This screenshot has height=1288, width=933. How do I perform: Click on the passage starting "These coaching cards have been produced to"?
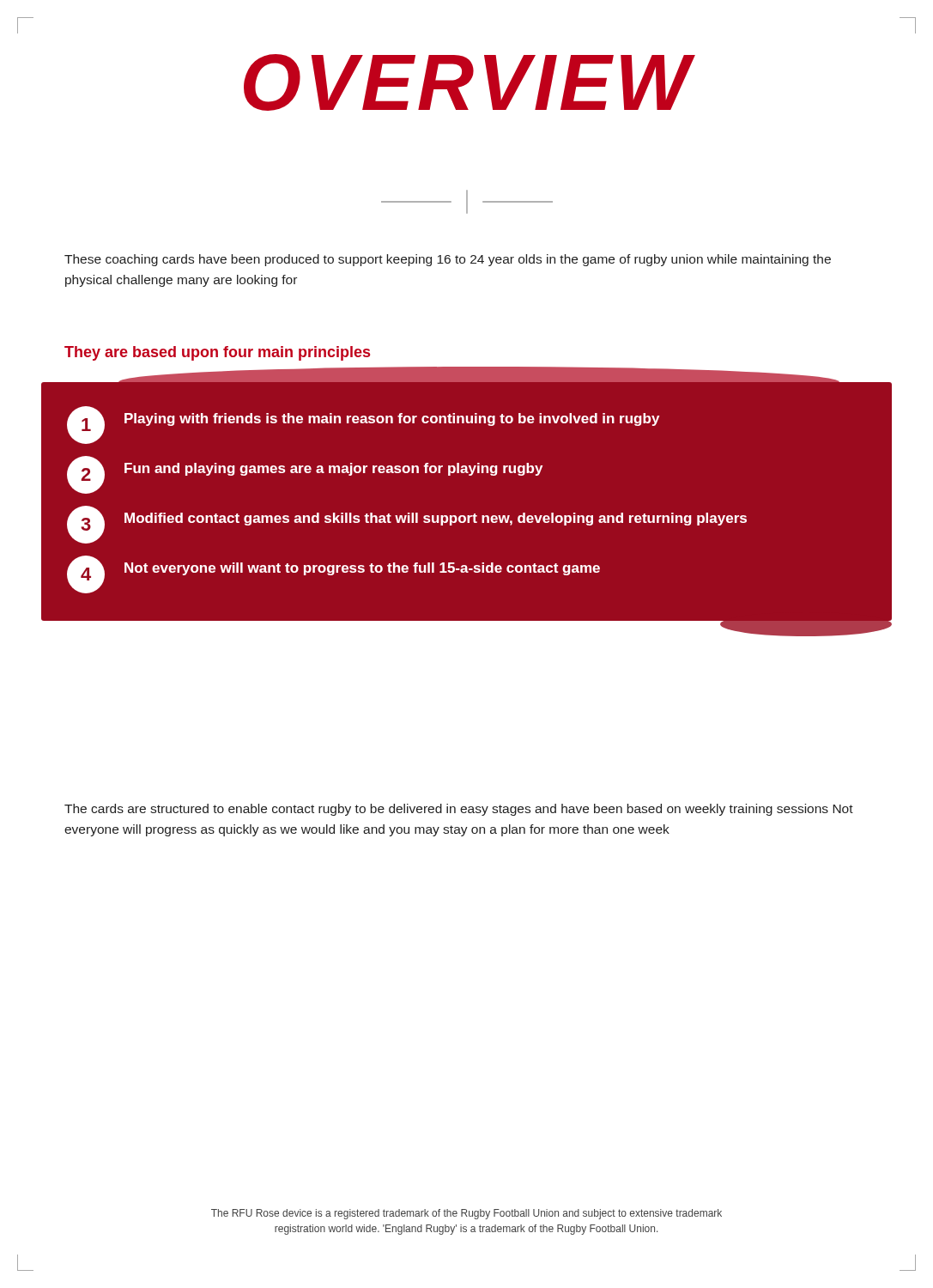pyautogui.click(x=448, y=269)
